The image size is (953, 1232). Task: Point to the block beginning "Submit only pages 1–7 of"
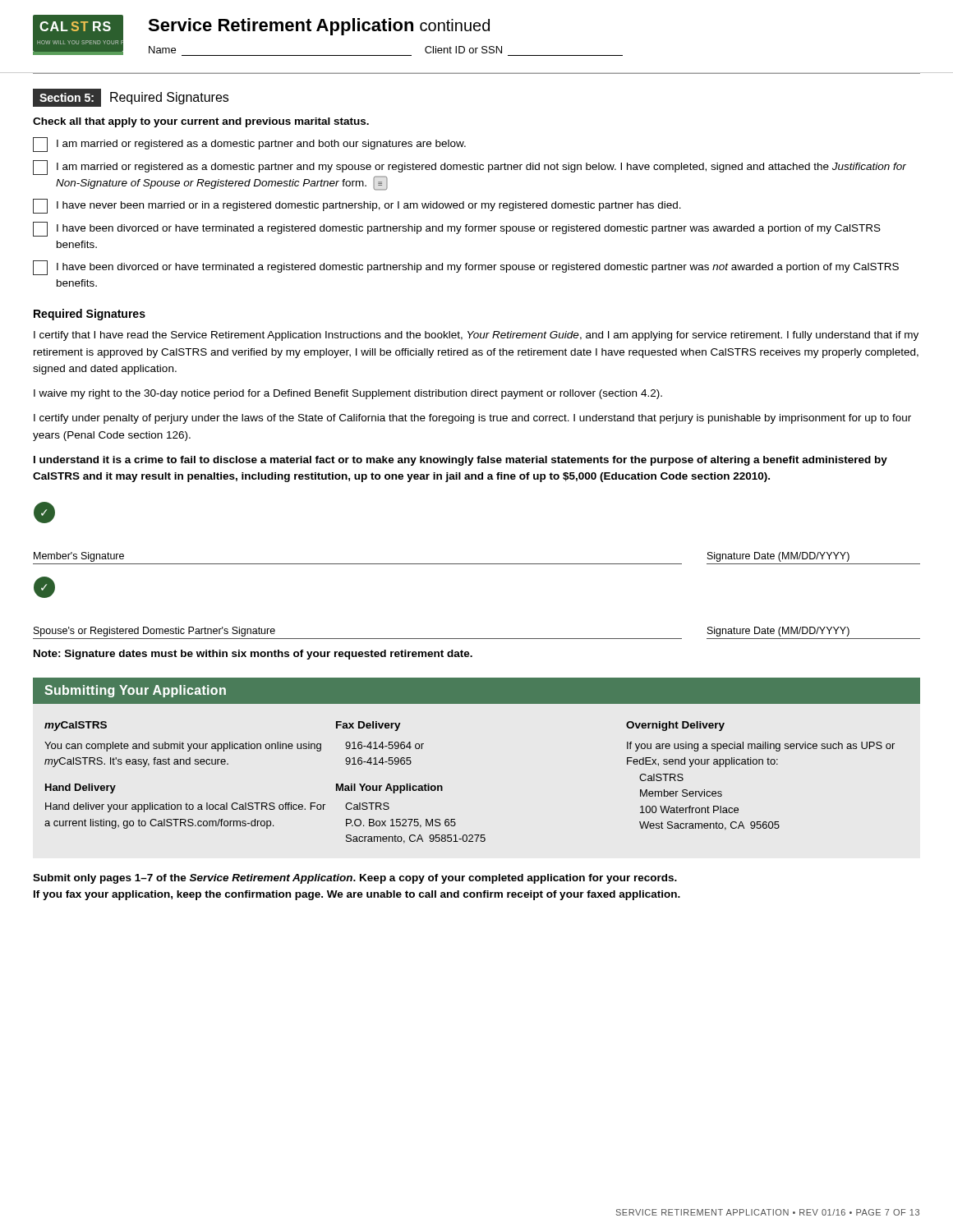(357, 886)
